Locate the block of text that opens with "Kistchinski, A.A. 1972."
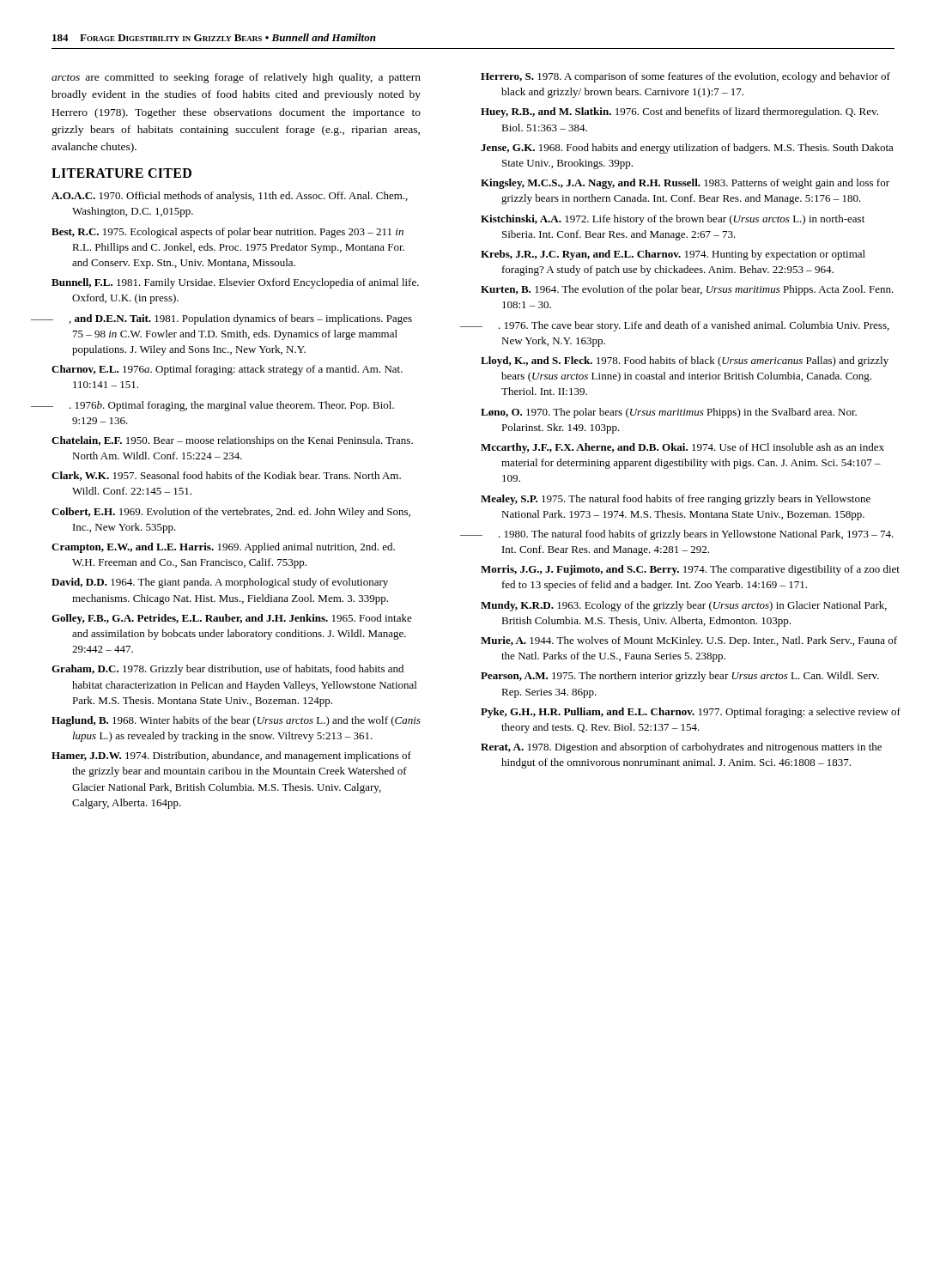This screenshot has height=1288, width=946. [673, 226]
